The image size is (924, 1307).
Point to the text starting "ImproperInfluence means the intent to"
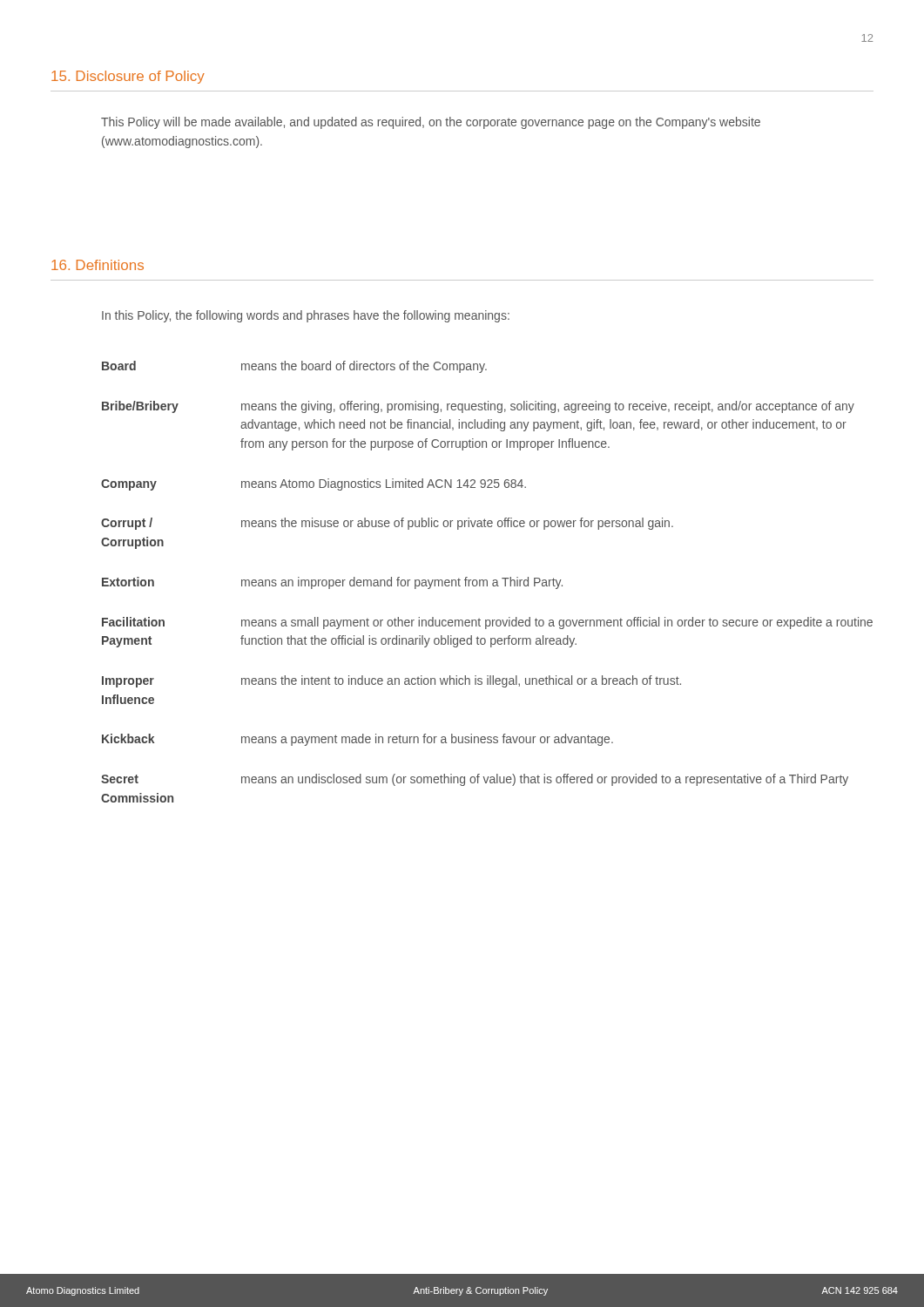coord(487,691)
